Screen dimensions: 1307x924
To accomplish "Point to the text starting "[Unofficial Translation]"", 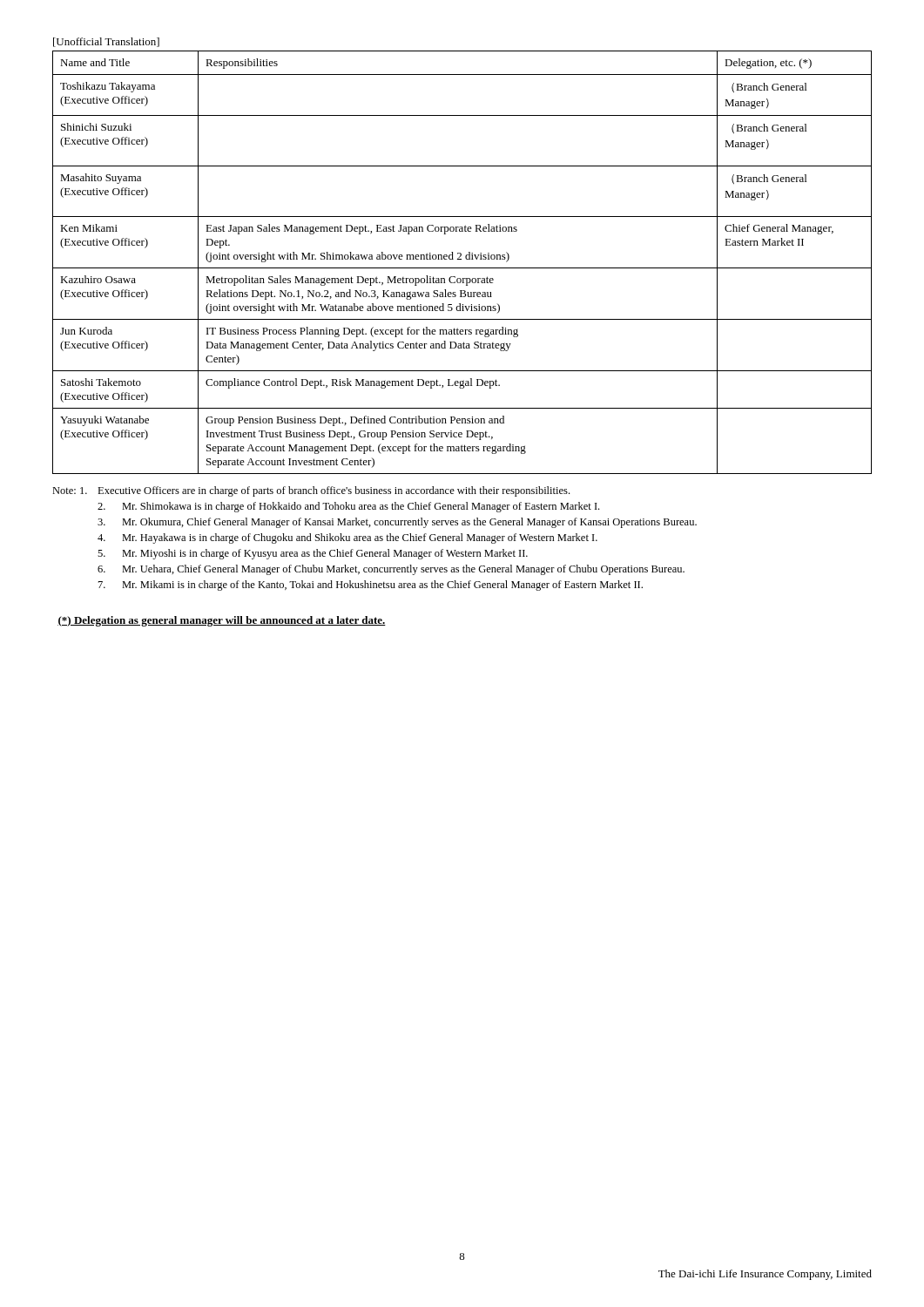I will click(106, 41).
